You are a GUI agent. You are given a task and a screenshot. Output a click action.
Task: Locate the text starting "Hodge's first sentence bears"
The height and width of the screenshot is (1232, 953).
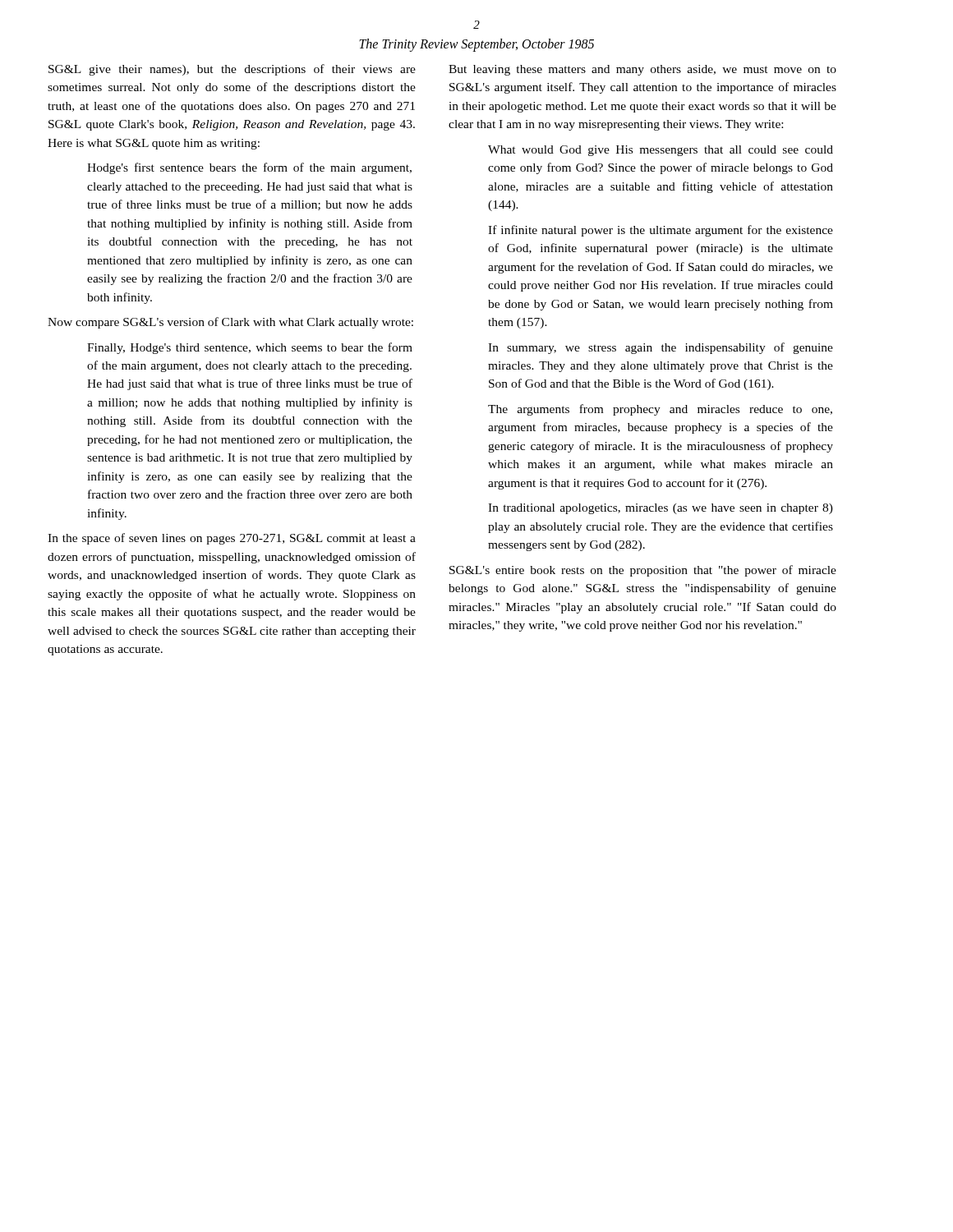(x=250, y=233)
